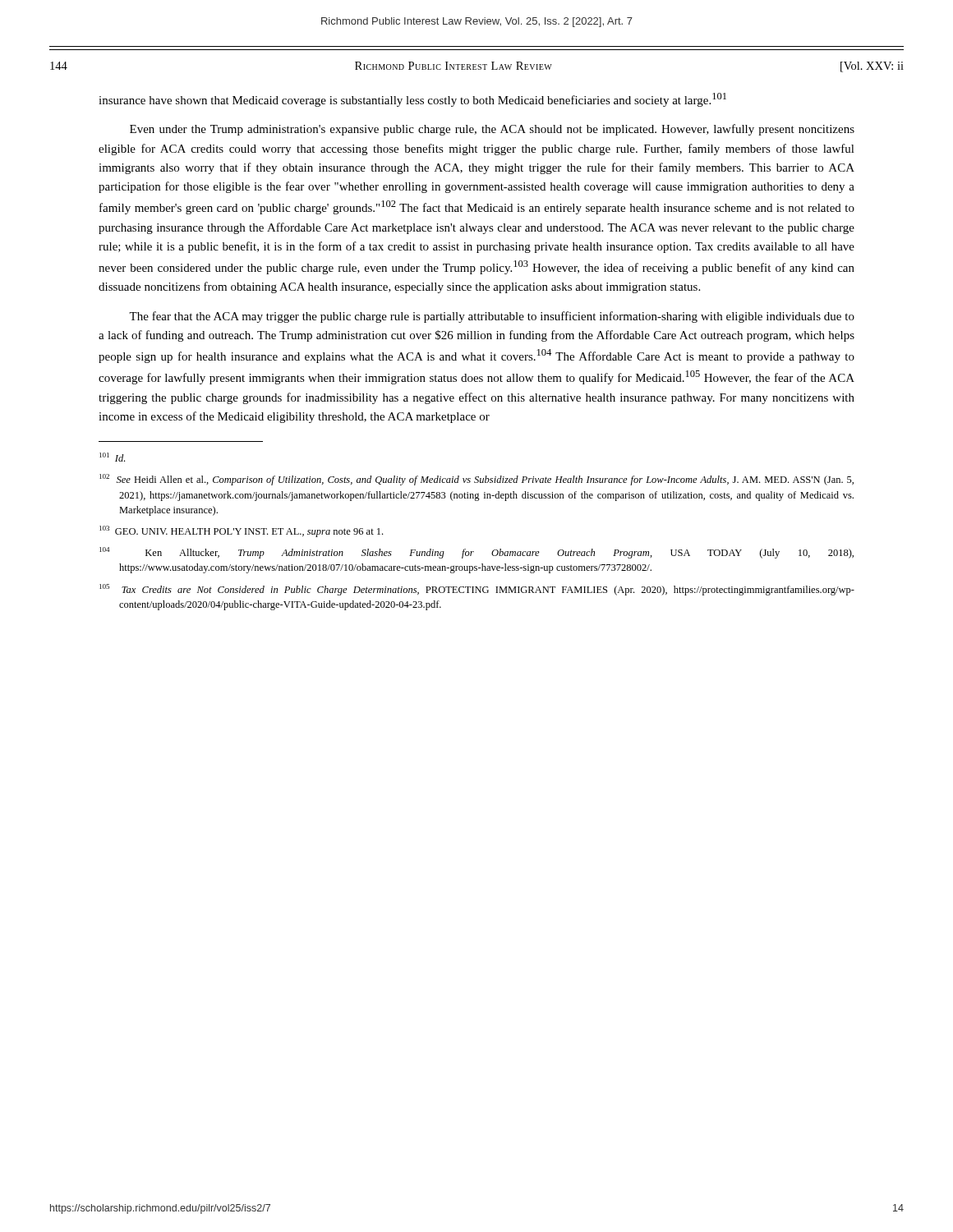Locate the footnote that says "103 GEO. UNIV."
Image resolution: width=953 pixels, height=1232 pixels.
[x=241, y=530]
